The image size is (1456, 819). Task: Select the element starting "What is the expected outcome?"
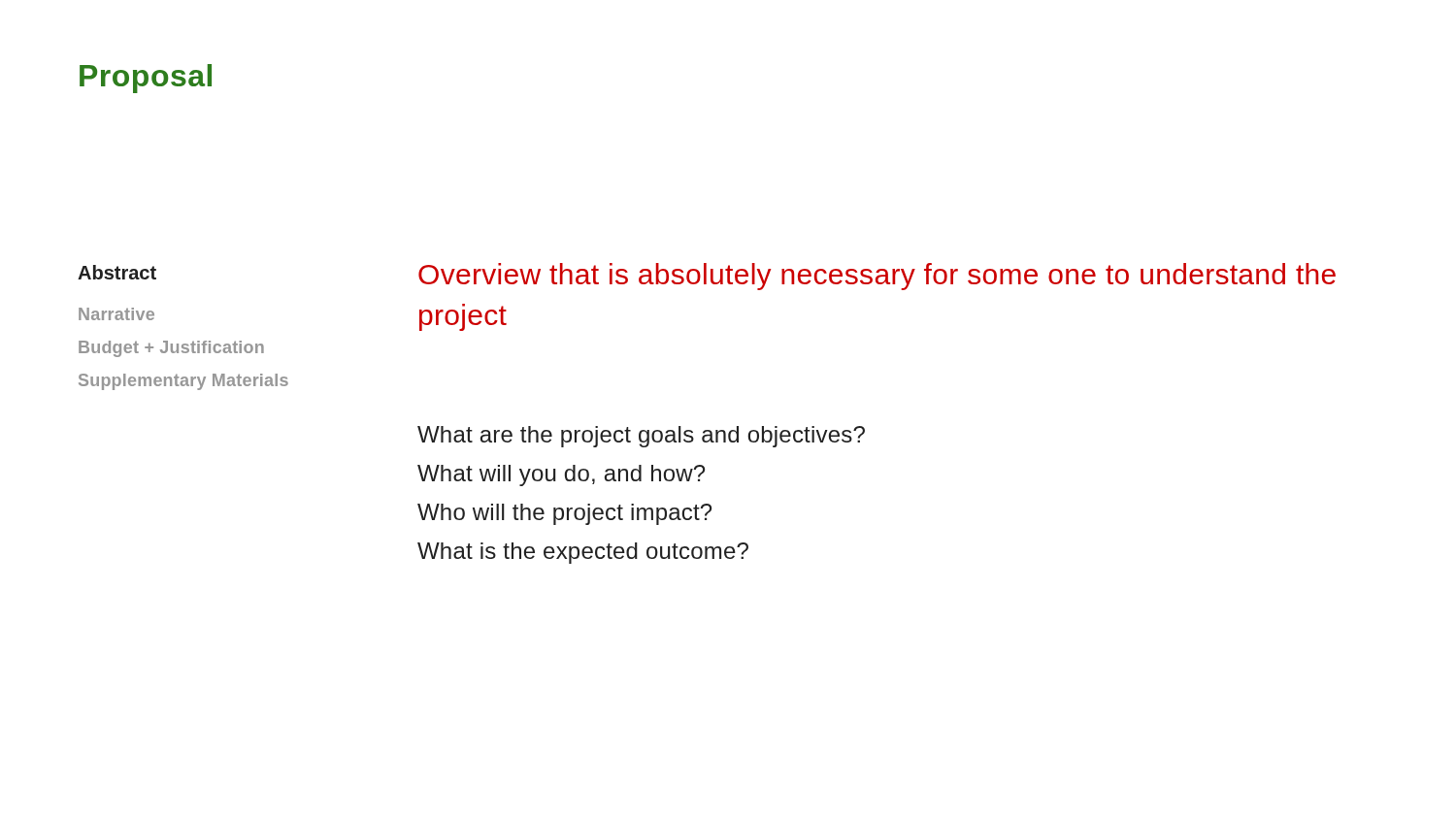click(x=583, y=553)
